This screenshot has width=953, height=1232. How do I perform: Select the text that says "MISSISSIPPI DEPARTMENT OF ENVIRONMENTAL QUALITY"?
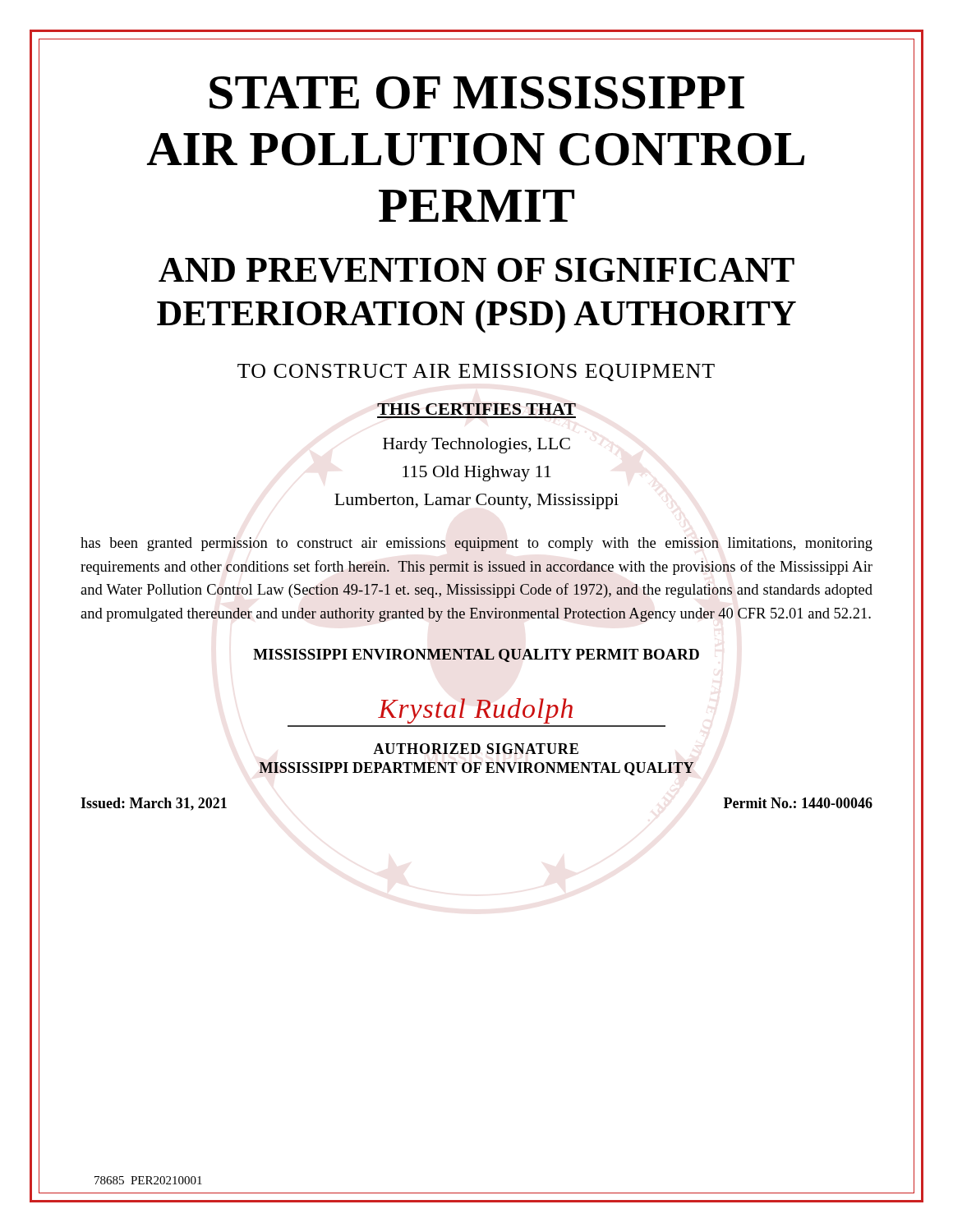coord(476,768)
